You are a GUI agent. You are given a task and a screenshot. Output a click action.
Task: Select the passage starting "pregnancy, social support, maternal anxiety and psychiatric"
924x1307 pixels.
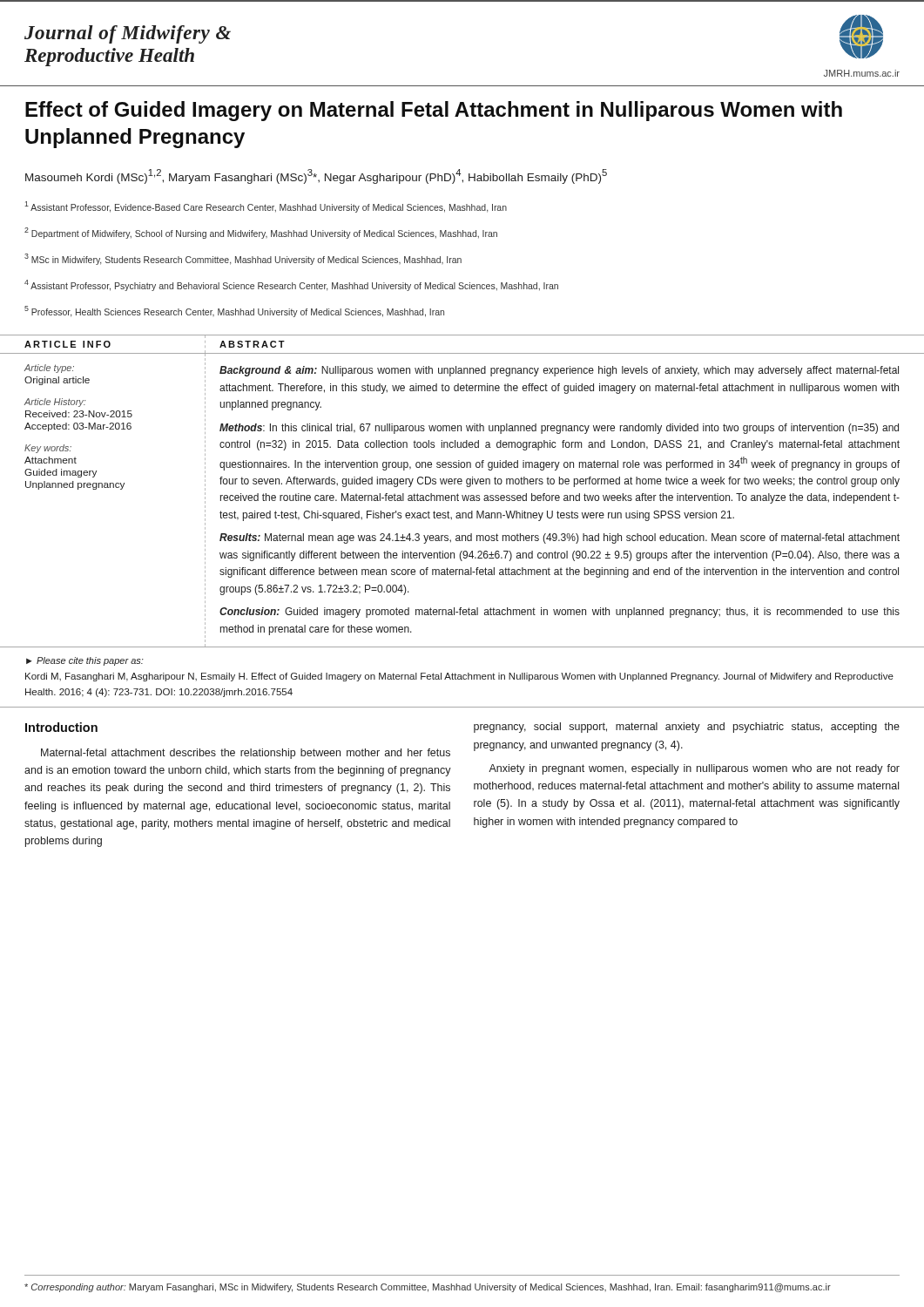point(686,774)
